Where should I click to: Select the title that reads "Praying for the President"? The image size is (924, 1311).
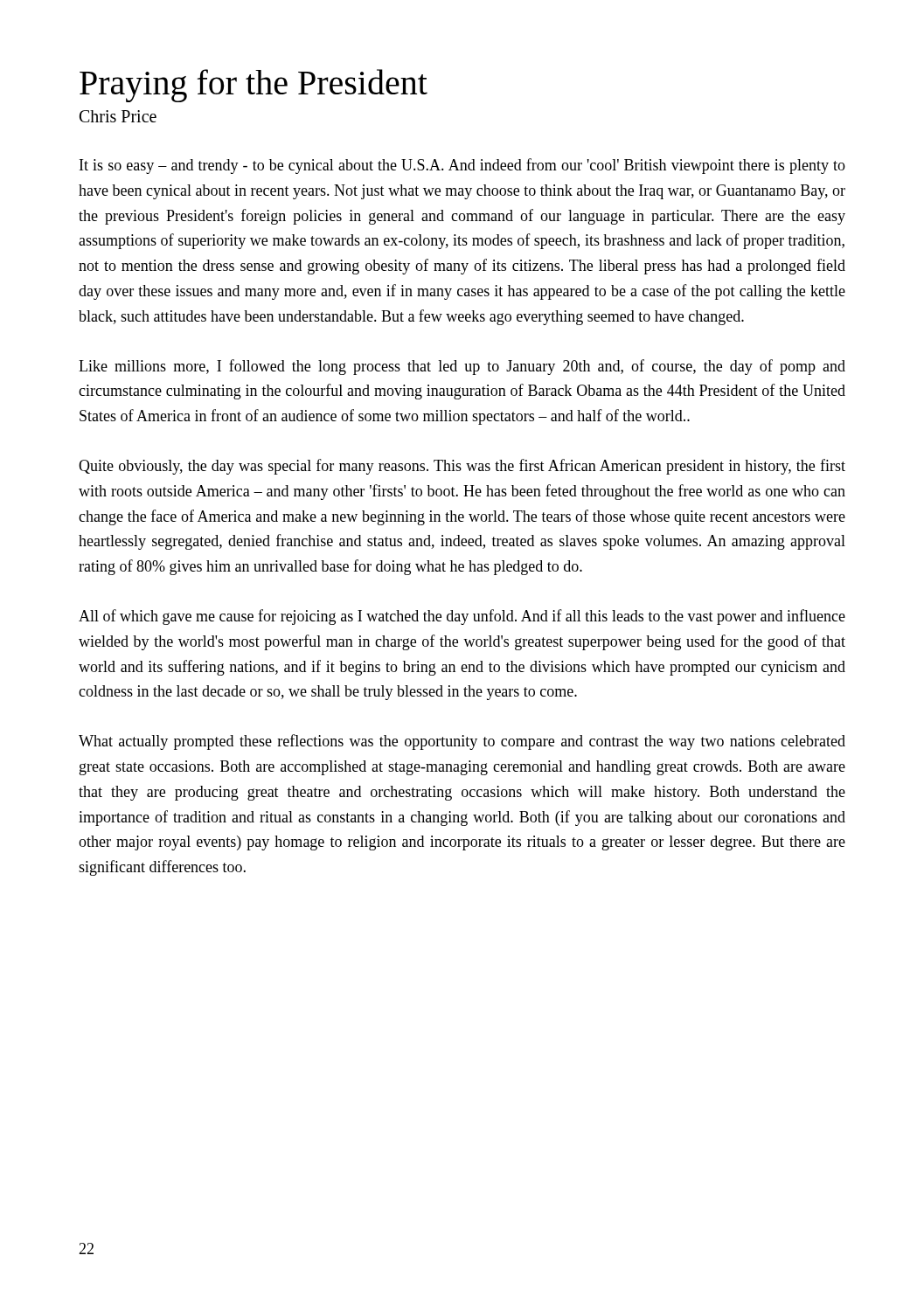pyautogui.click(x=254, y=86)
